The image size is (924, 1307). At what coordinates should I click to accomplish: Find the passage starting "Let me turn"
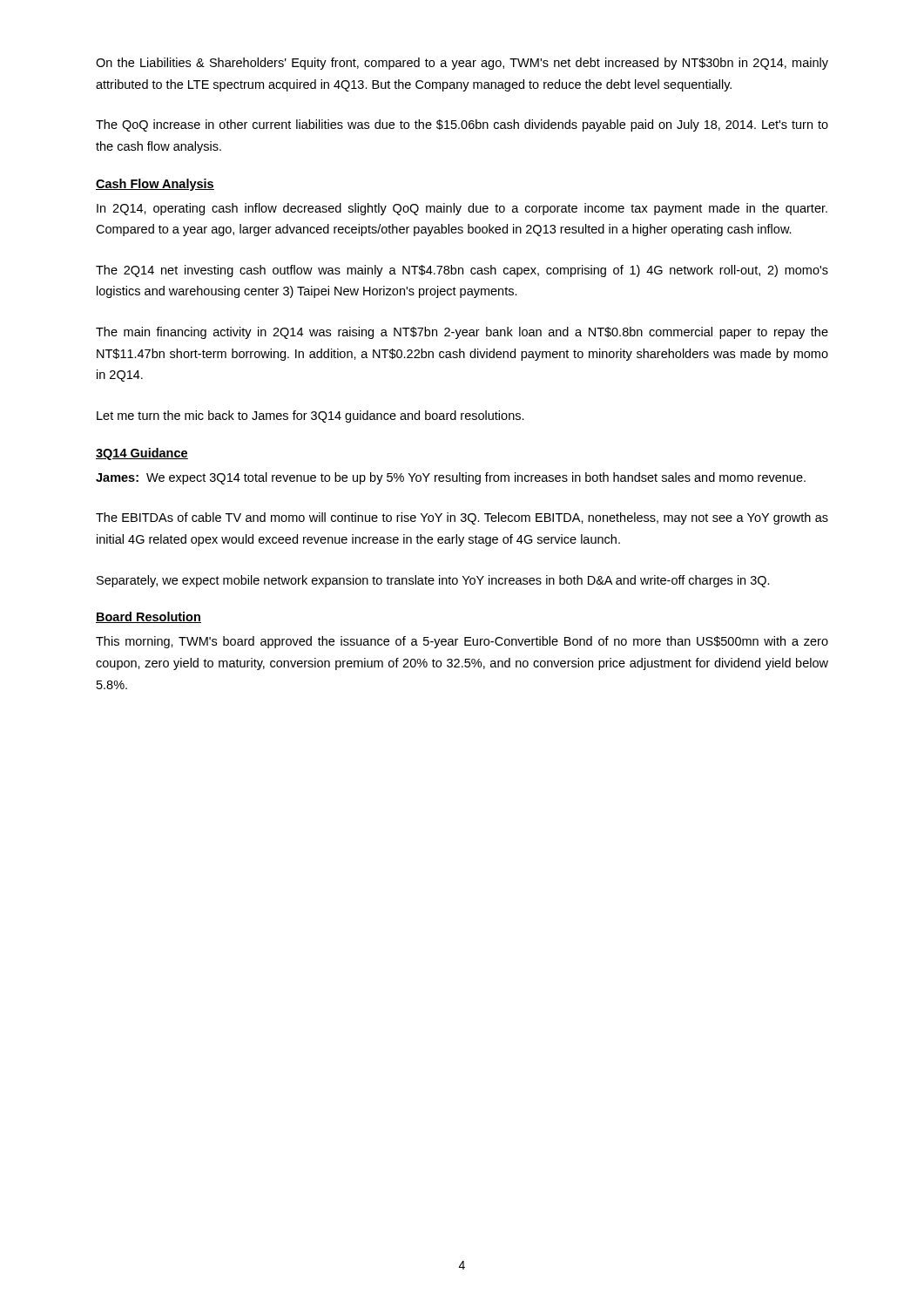(310, 416)
